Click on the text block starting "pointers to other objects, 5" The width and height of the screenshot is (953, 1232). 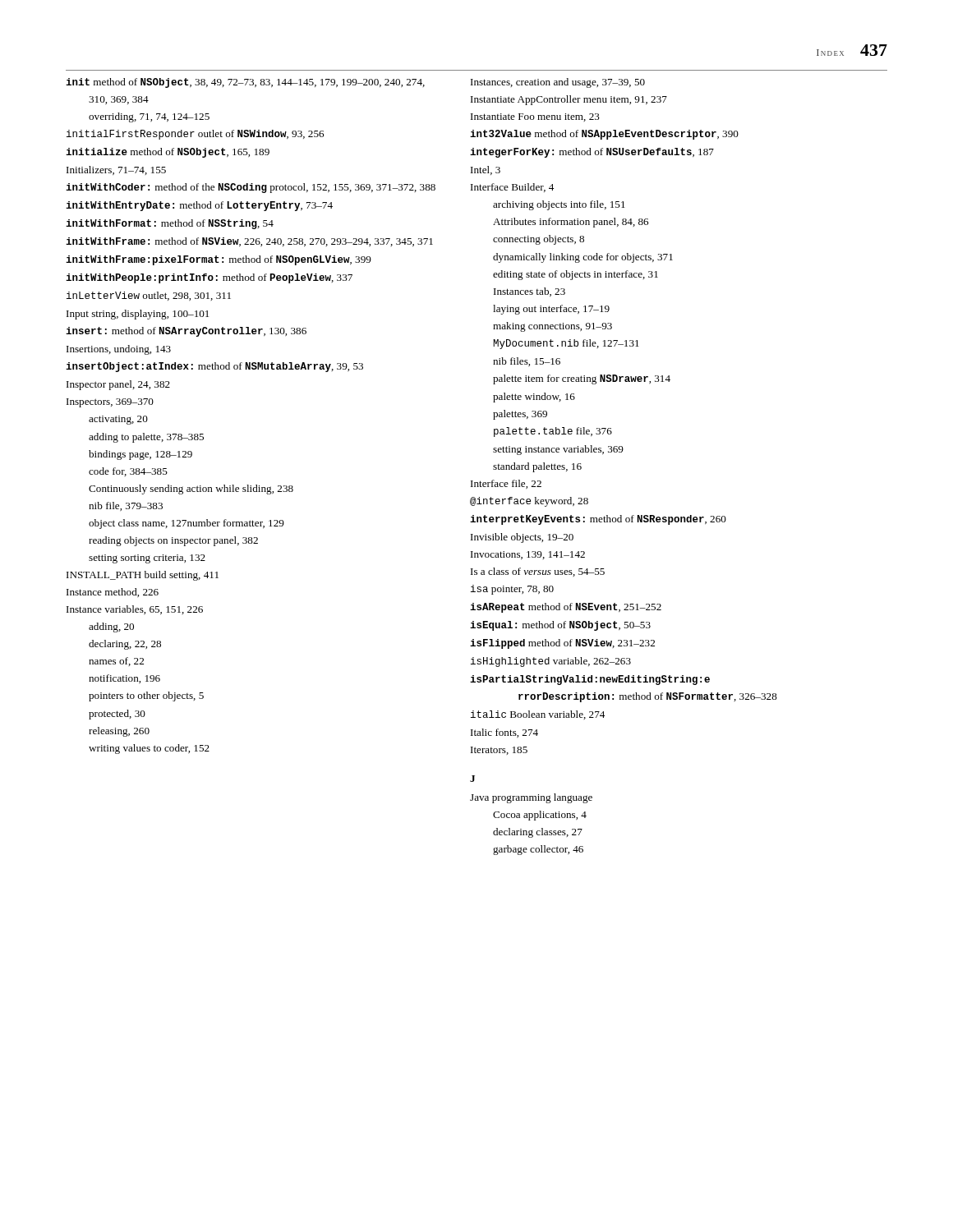pos(146,696)
